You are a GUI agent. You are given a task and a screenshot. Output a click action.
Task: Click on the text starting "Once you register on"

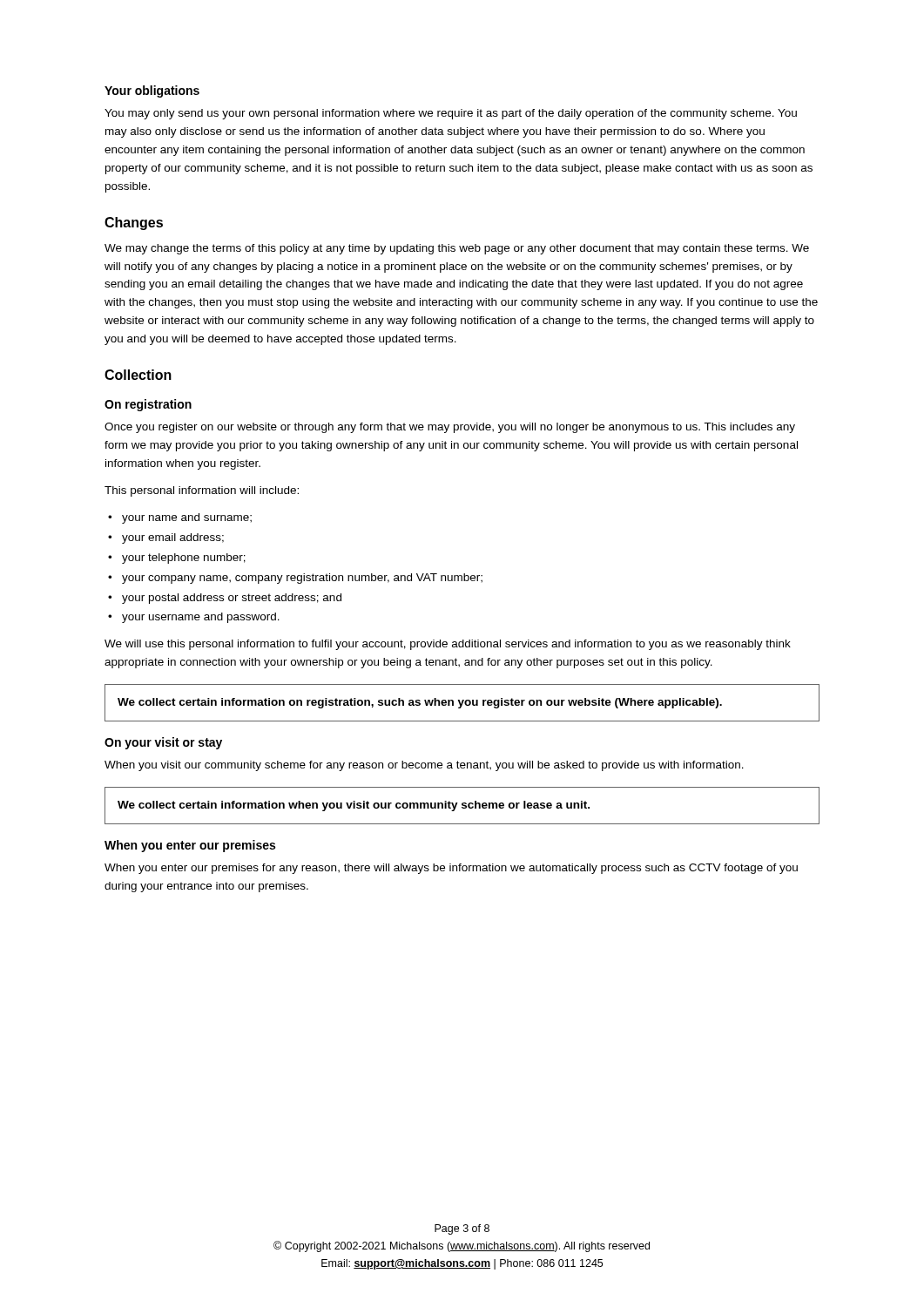tap(452, 445)
